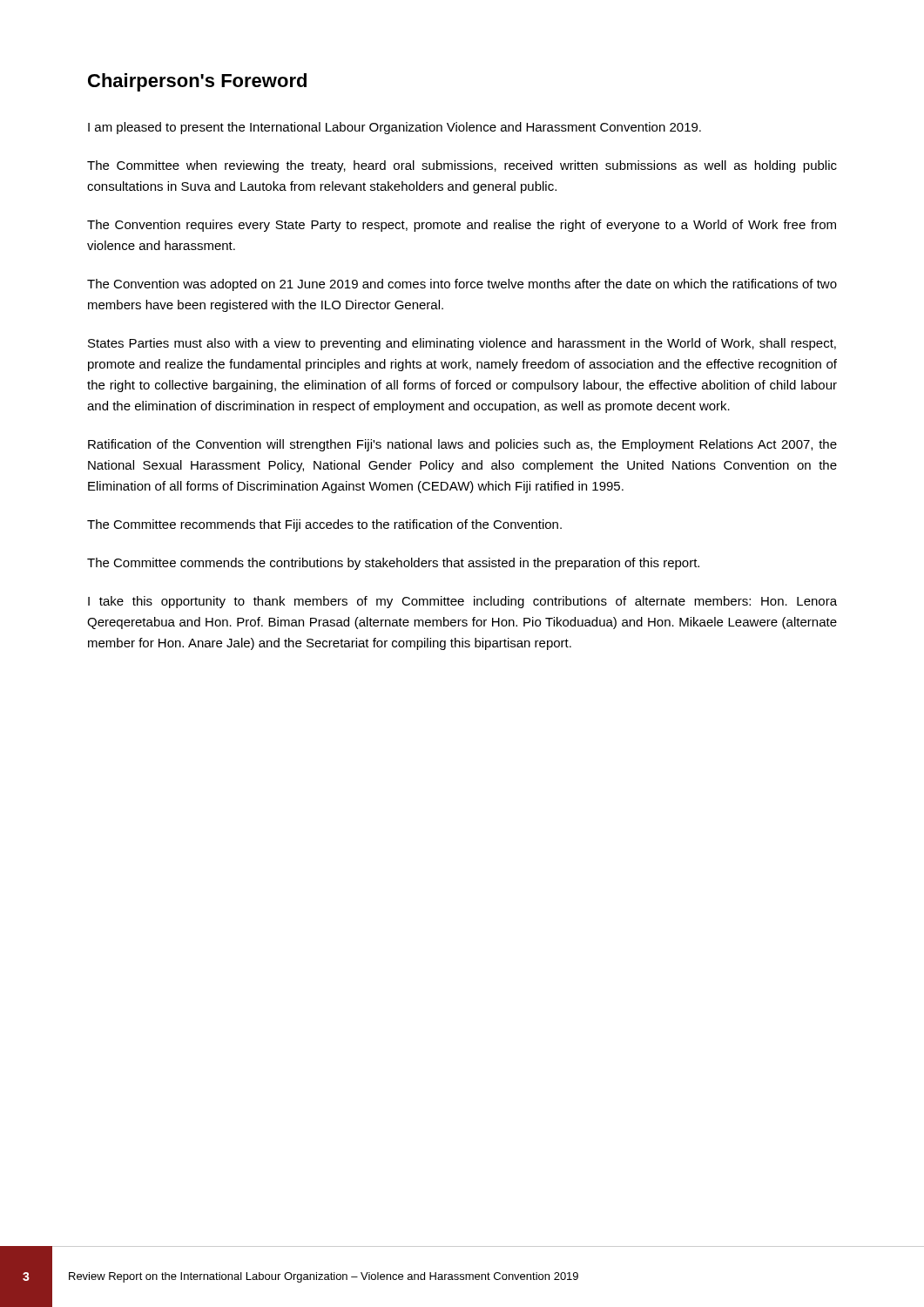924x1307 pixels.
Task: Find the text block that says "The Committee commends the contributions by"
Action: [394, 562]
